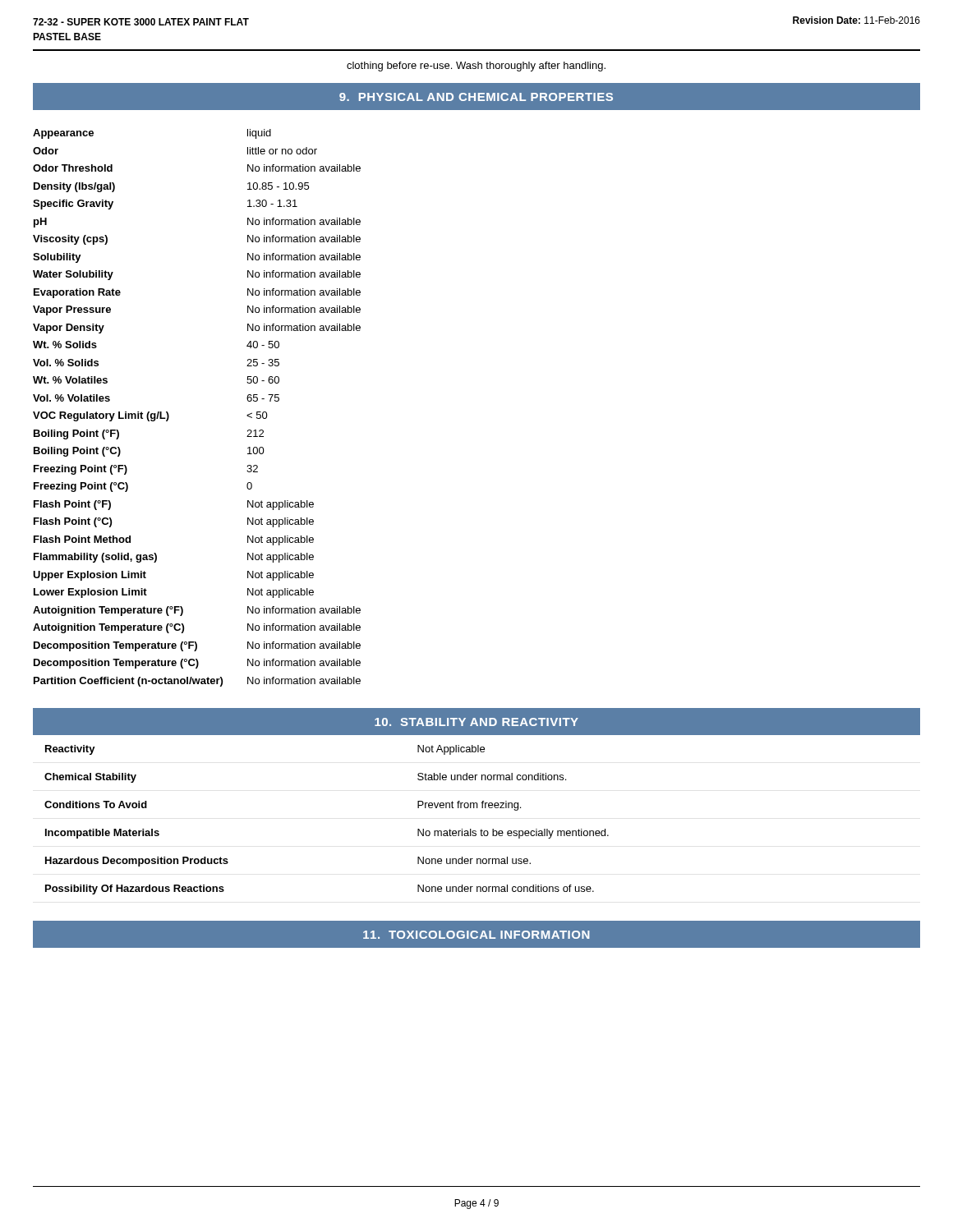Click on the table containing "Prevent from freezing."
The height and width of the screenshot is (1232, 953).
[x=476, y=819]
